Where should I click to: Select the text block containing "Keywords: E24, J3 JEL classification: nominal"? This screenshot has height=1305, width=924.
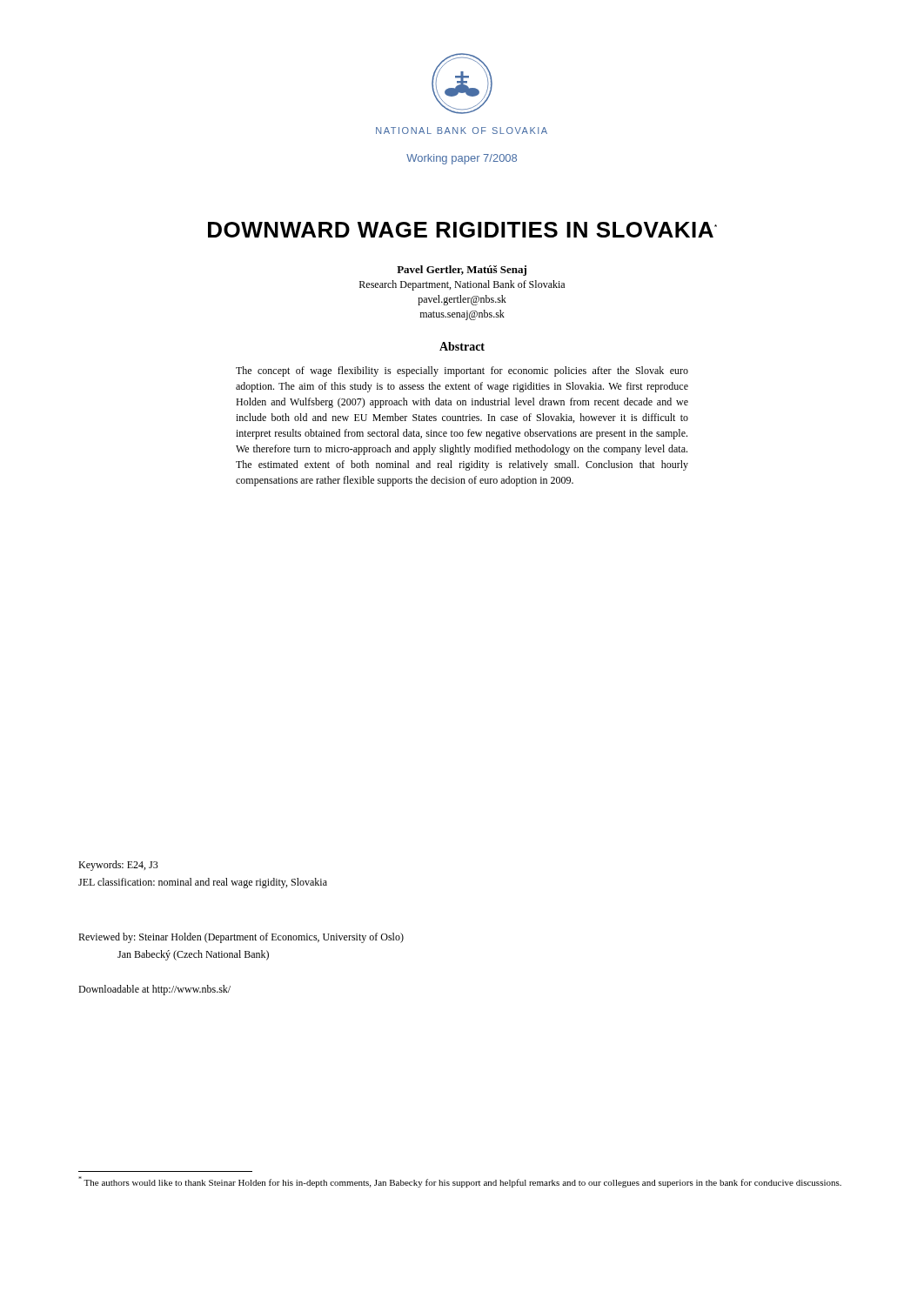click(203, 873)
